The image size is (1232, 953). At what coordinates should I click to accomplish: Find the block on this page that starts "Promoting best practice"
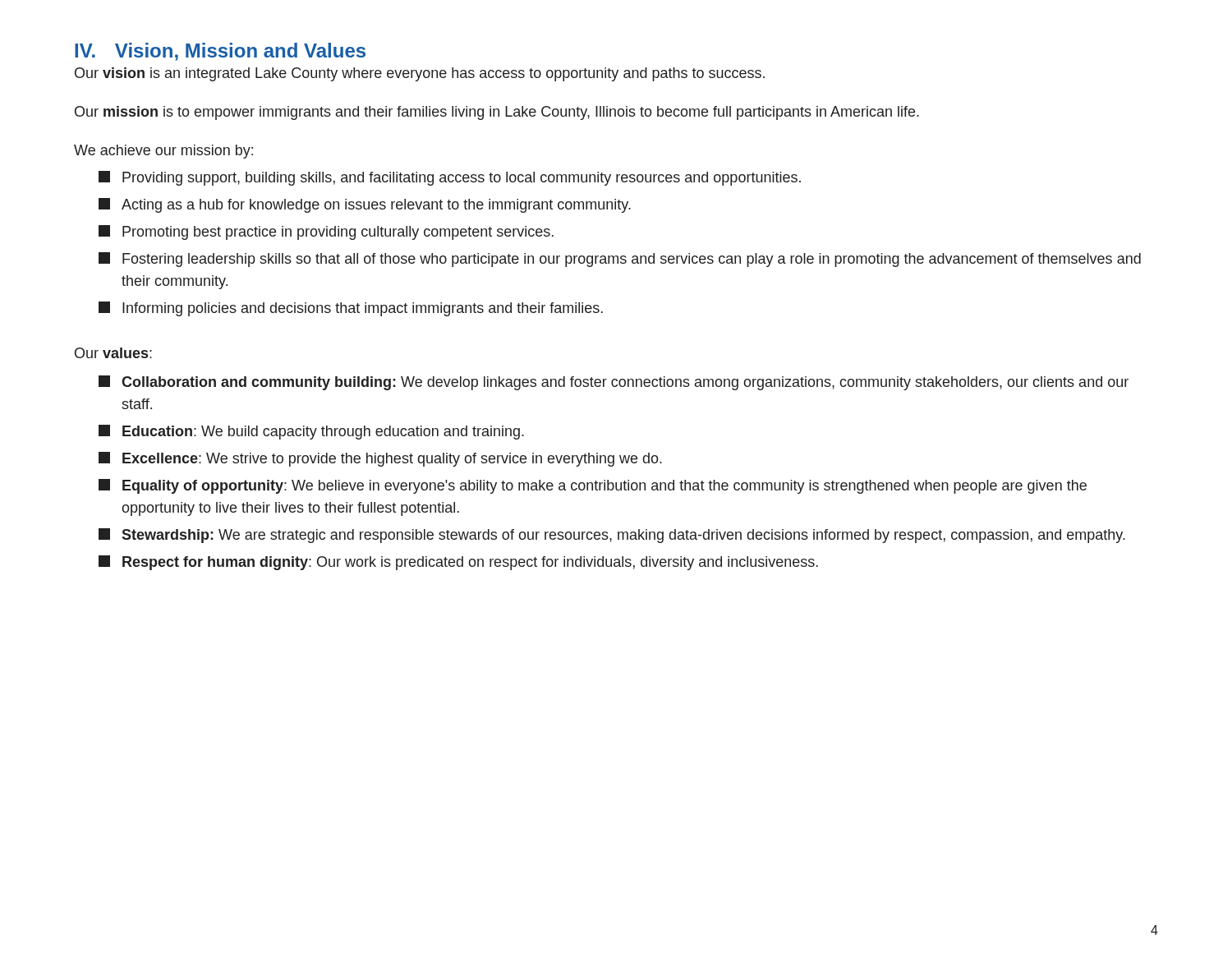pos(326,232)
